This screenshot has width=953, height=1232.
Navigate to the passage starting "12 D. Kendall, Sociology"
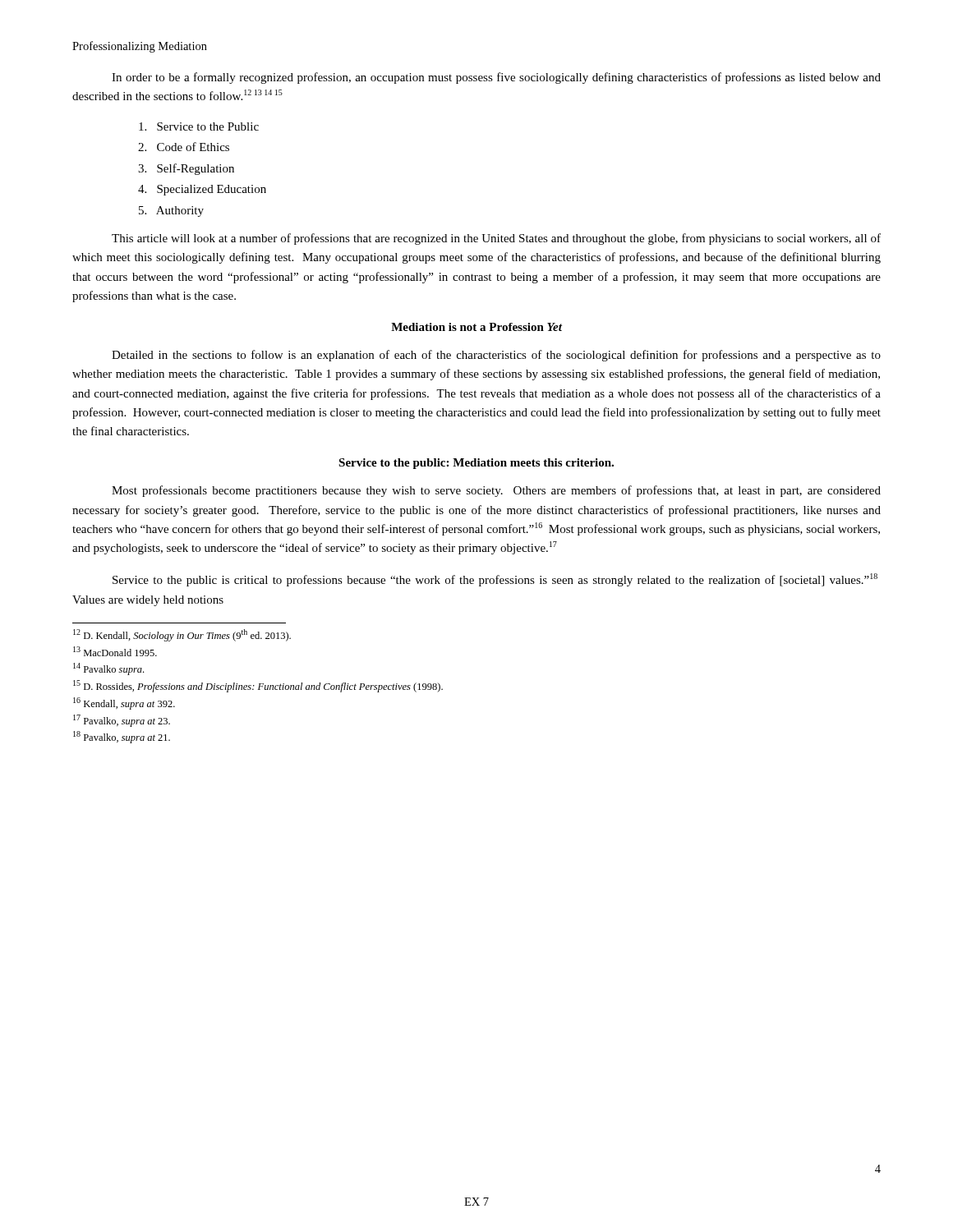click(x=182, y=635)
